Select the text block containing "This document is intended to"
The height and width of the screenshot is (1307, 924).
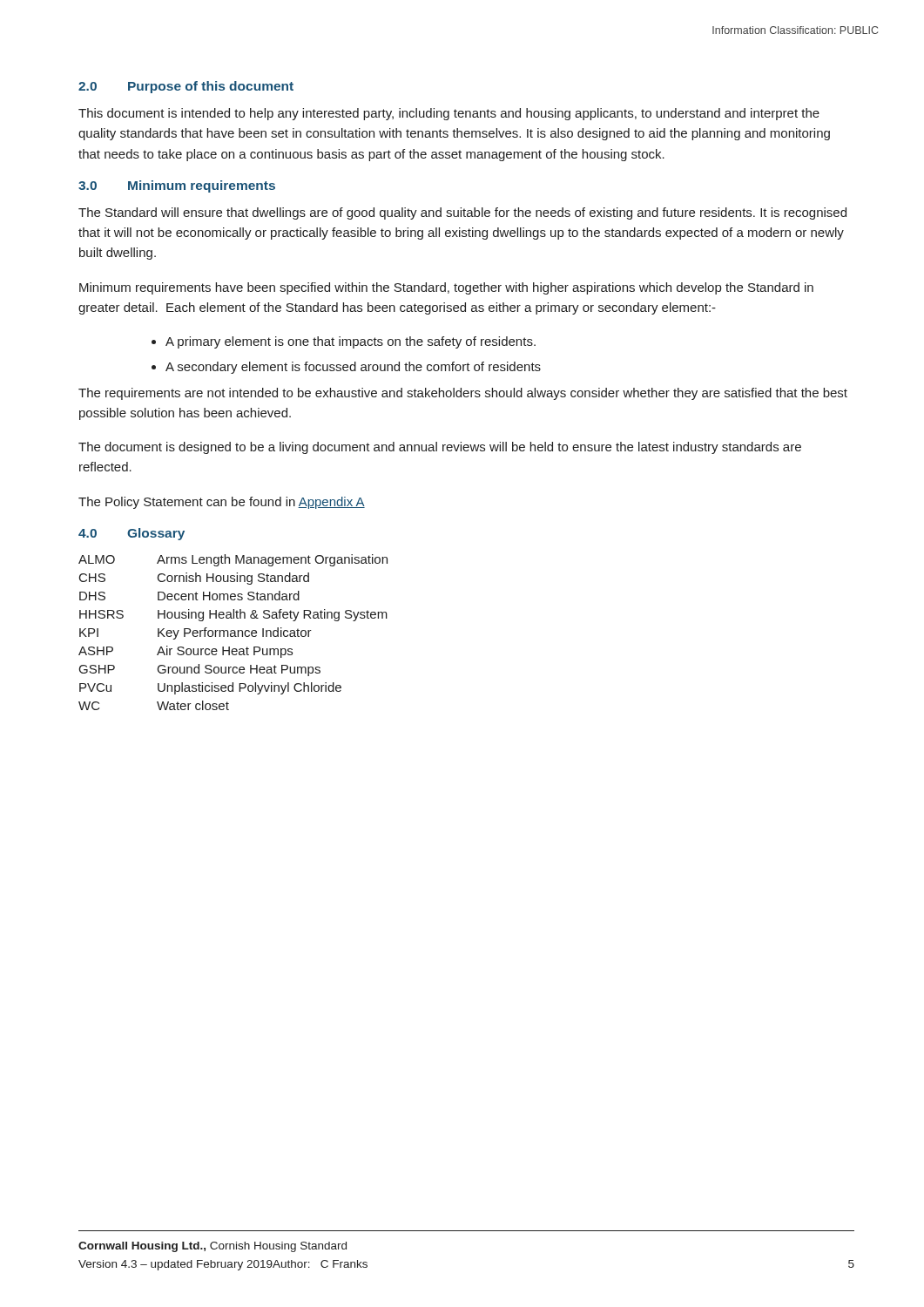click(x=455, y=133)
